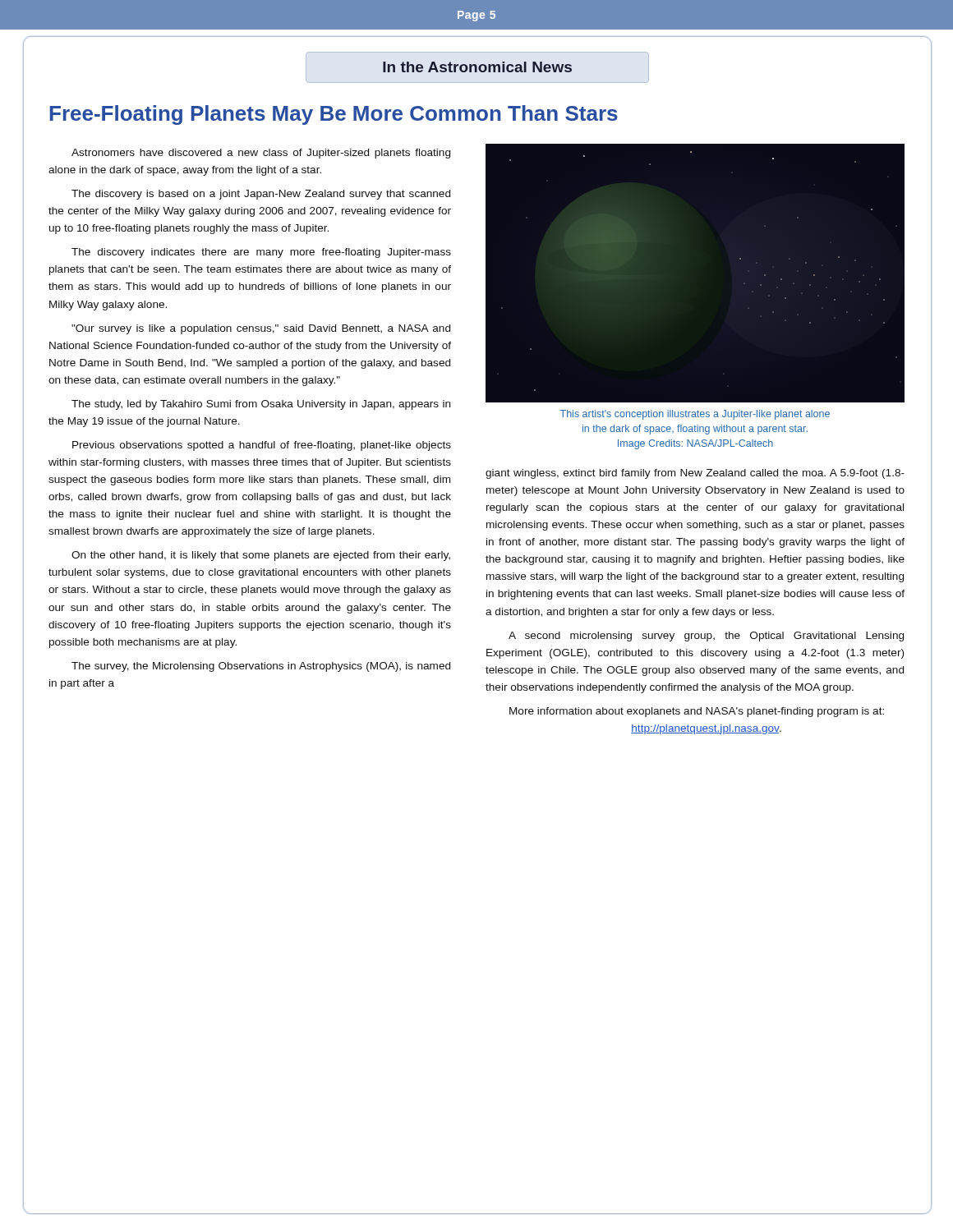The height and width of the screenshot is (1232, 953).
Task: Select the passage starting ""Our survey is like a population census,""
Action: click(250, 354)
